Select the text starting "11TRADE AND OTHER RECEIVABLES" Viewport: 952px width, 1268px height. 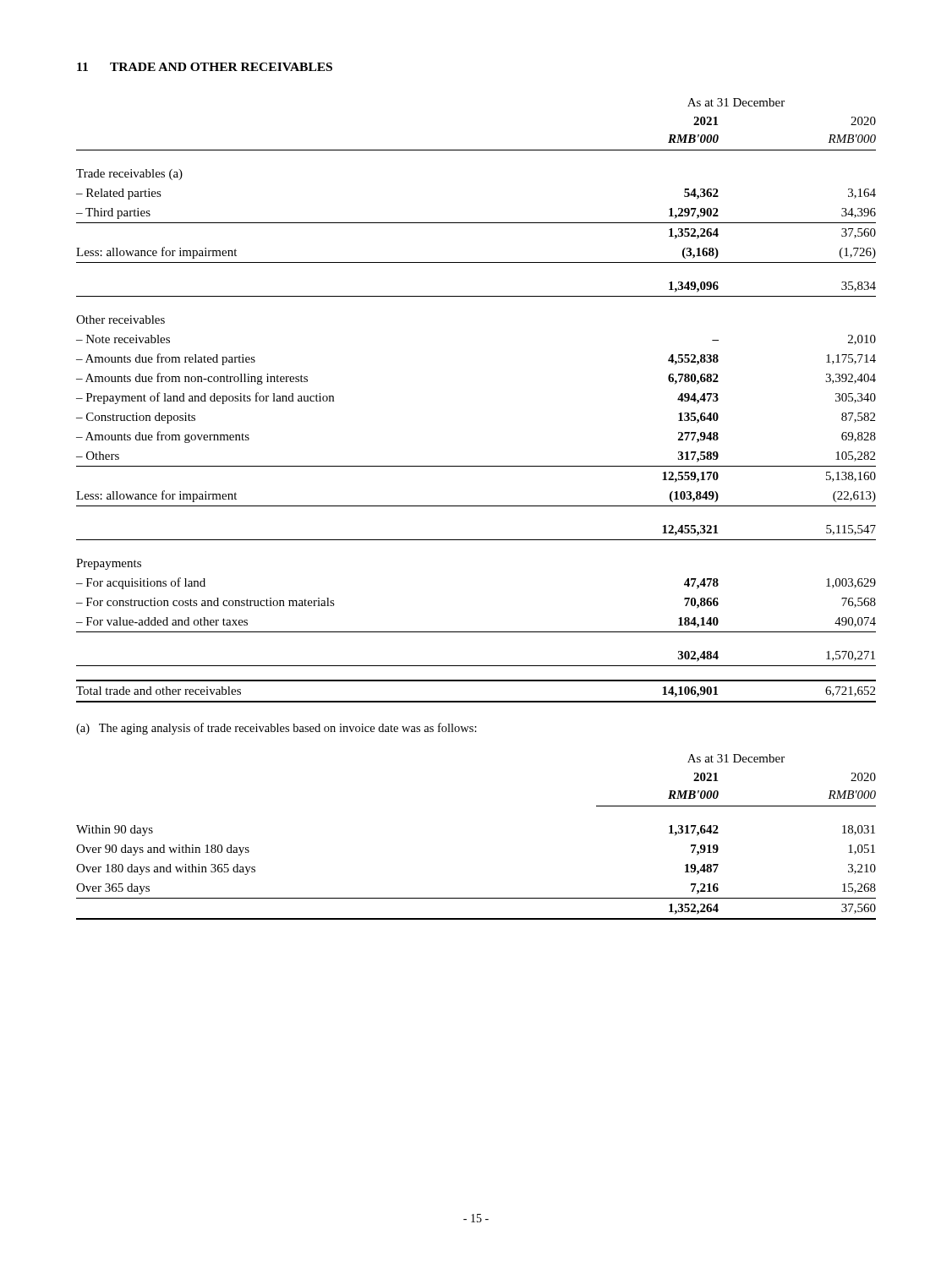coord(204,67)
